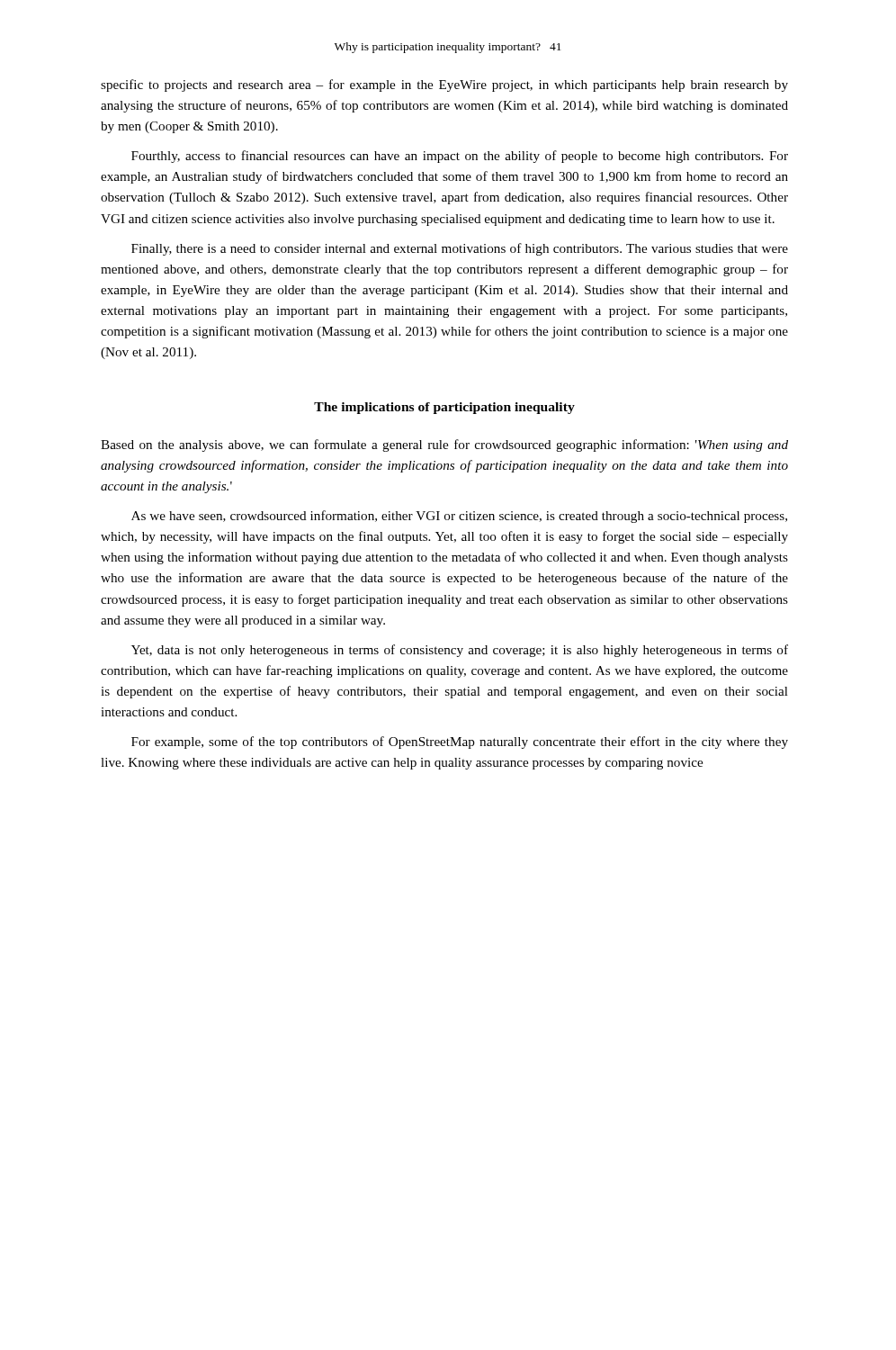Click the passage that begins "Based on the analysis above,"
Image resolution: width=896 pixels, height=1350 pixels.
coord(444,465)
